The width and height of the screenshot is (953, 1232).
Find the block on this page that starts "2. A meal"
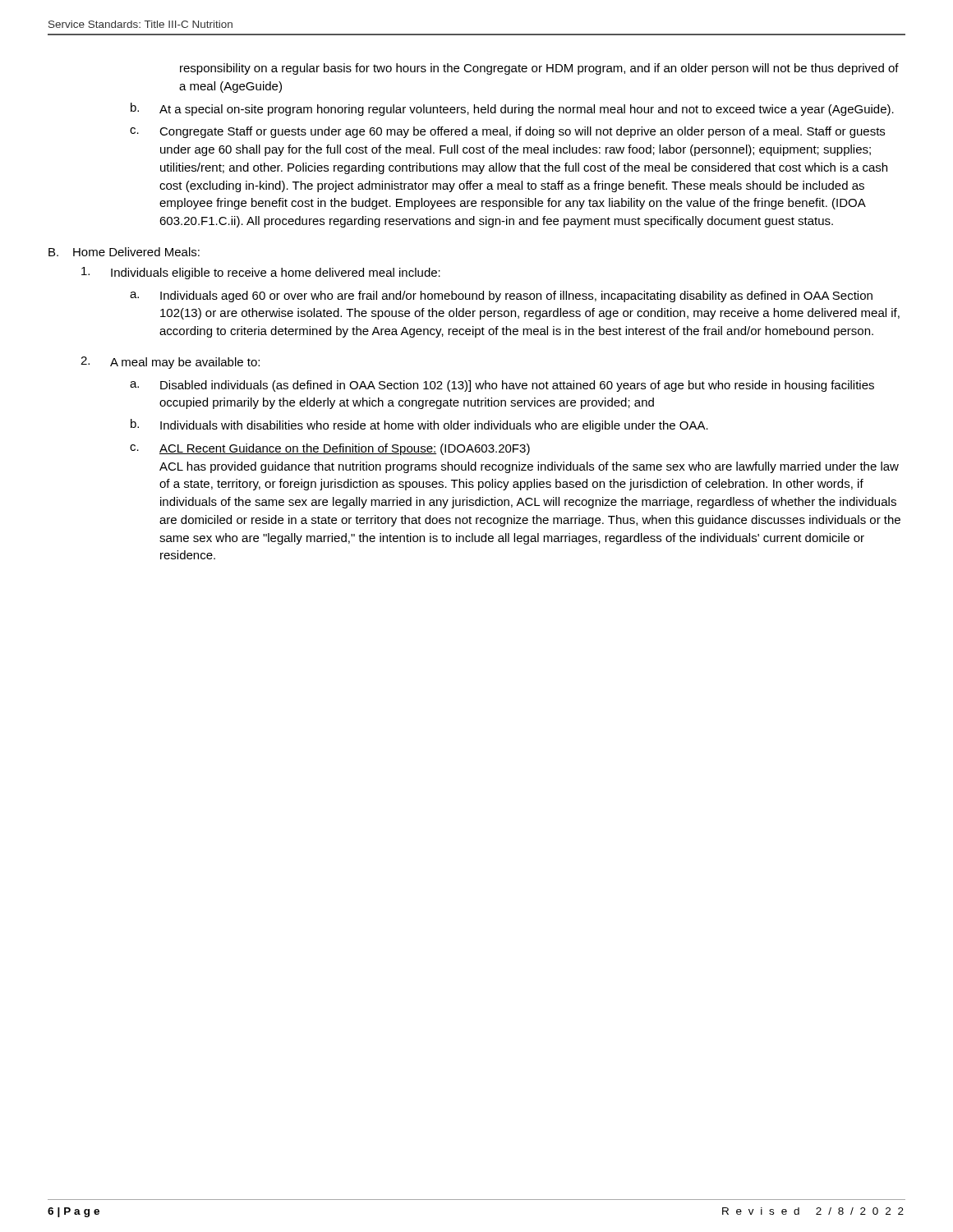point(170,363)
